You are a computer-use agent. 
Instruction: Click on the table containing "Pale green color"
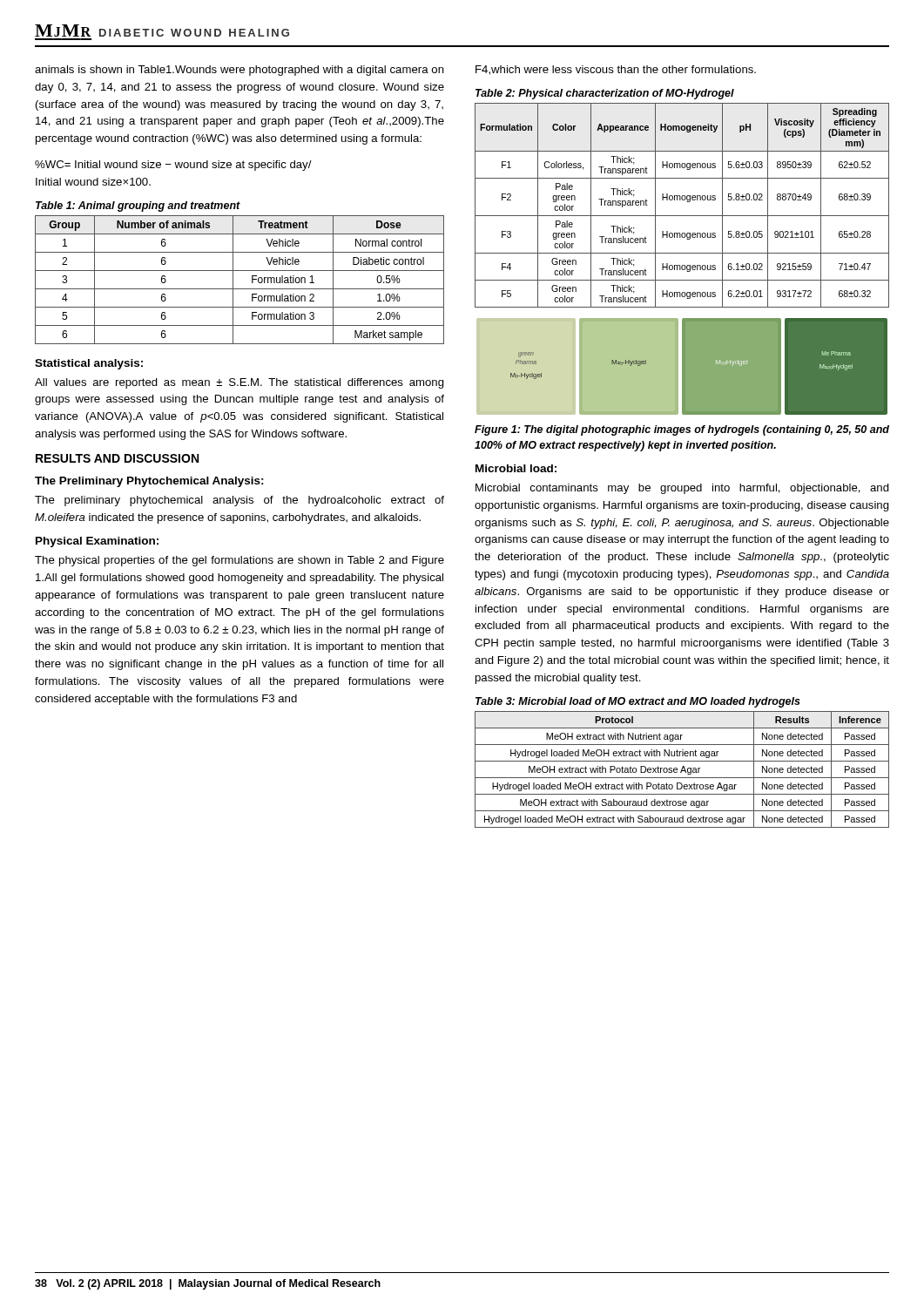[x=682, y=205]
